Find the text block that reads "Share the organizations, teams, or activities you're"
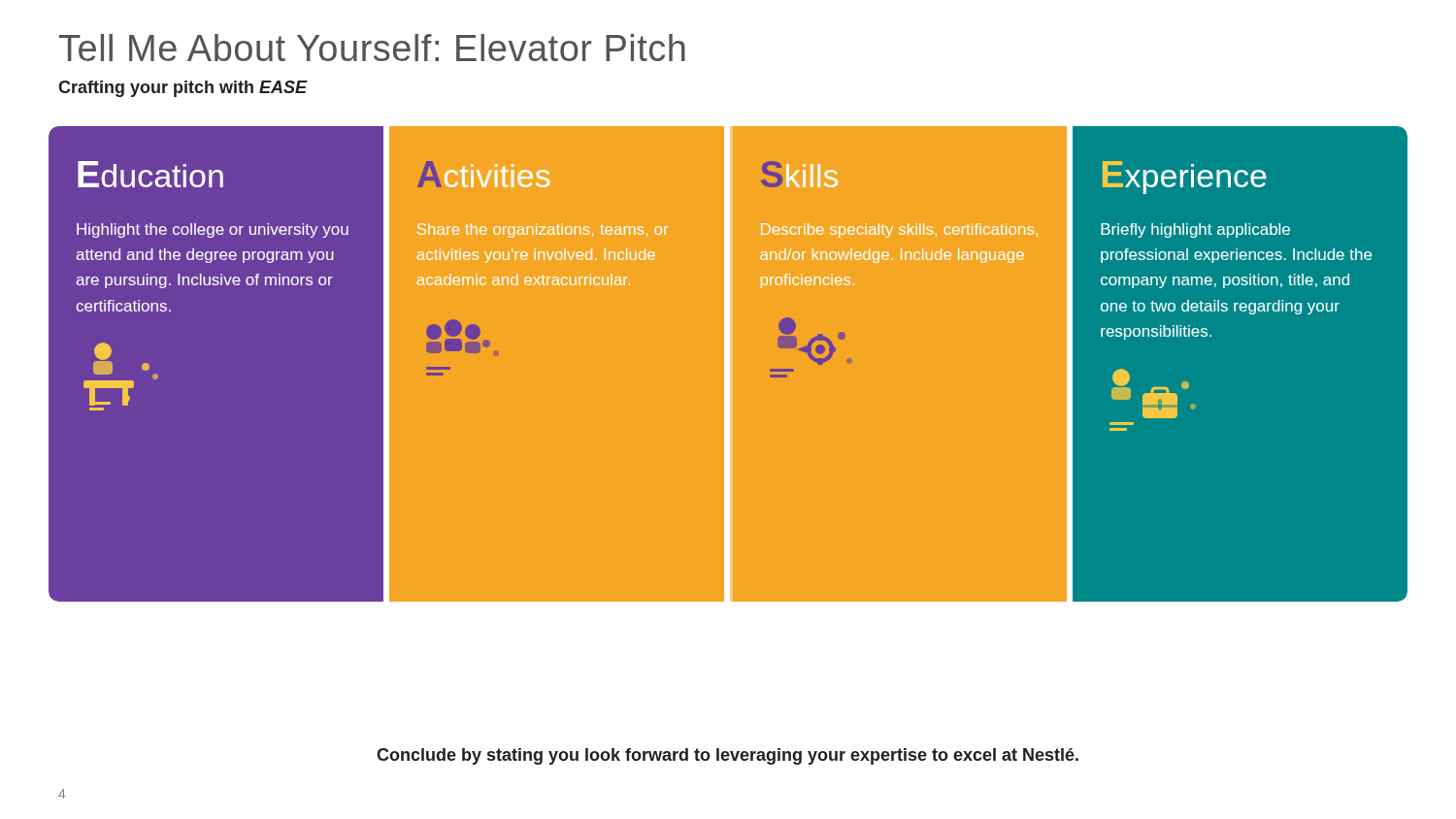Image resolution: width=1456 pixels, height=819 pixels. [556, 256]
